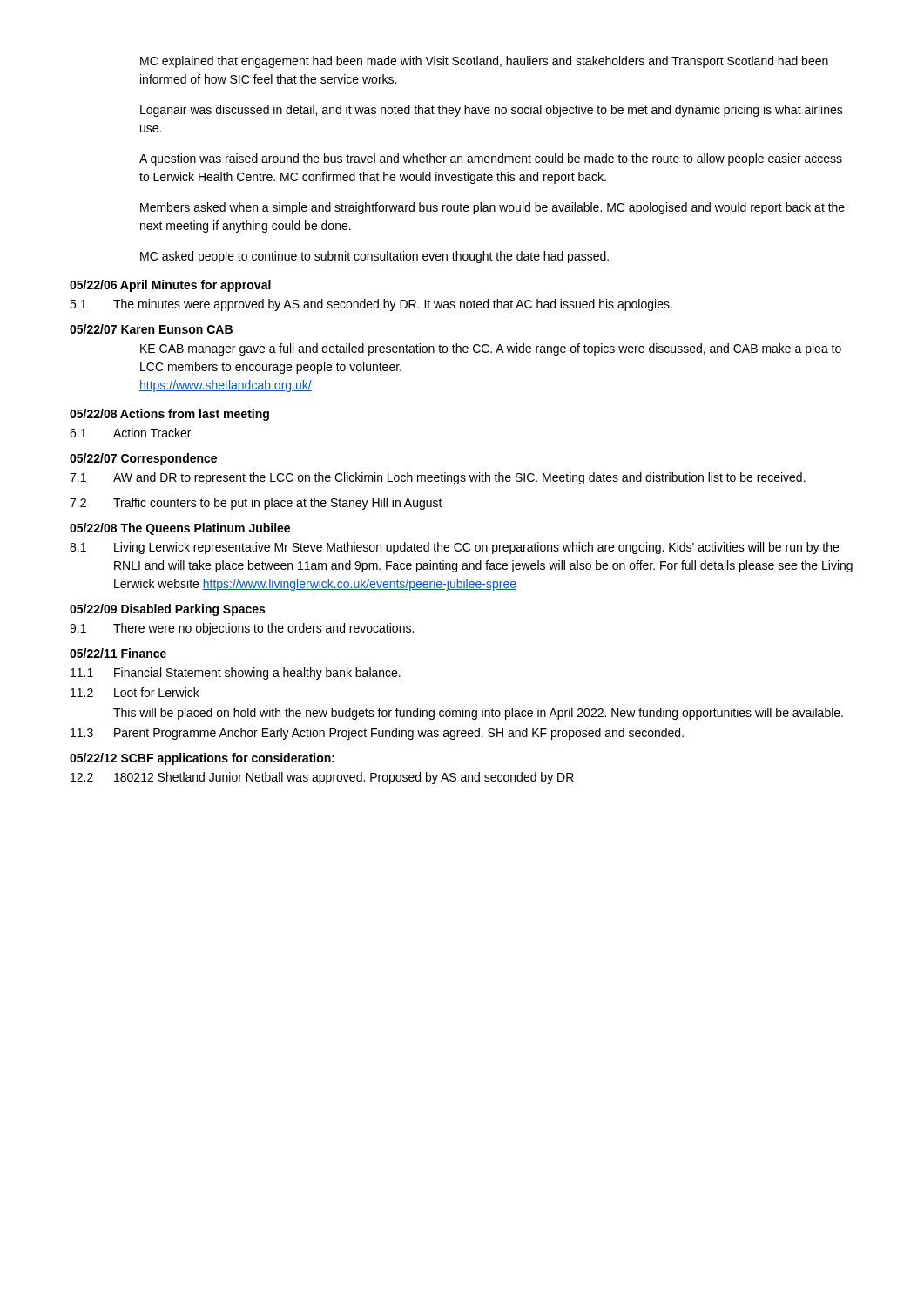Point to the passage starting "05/22/11 Finance"

tap(118, 654)
